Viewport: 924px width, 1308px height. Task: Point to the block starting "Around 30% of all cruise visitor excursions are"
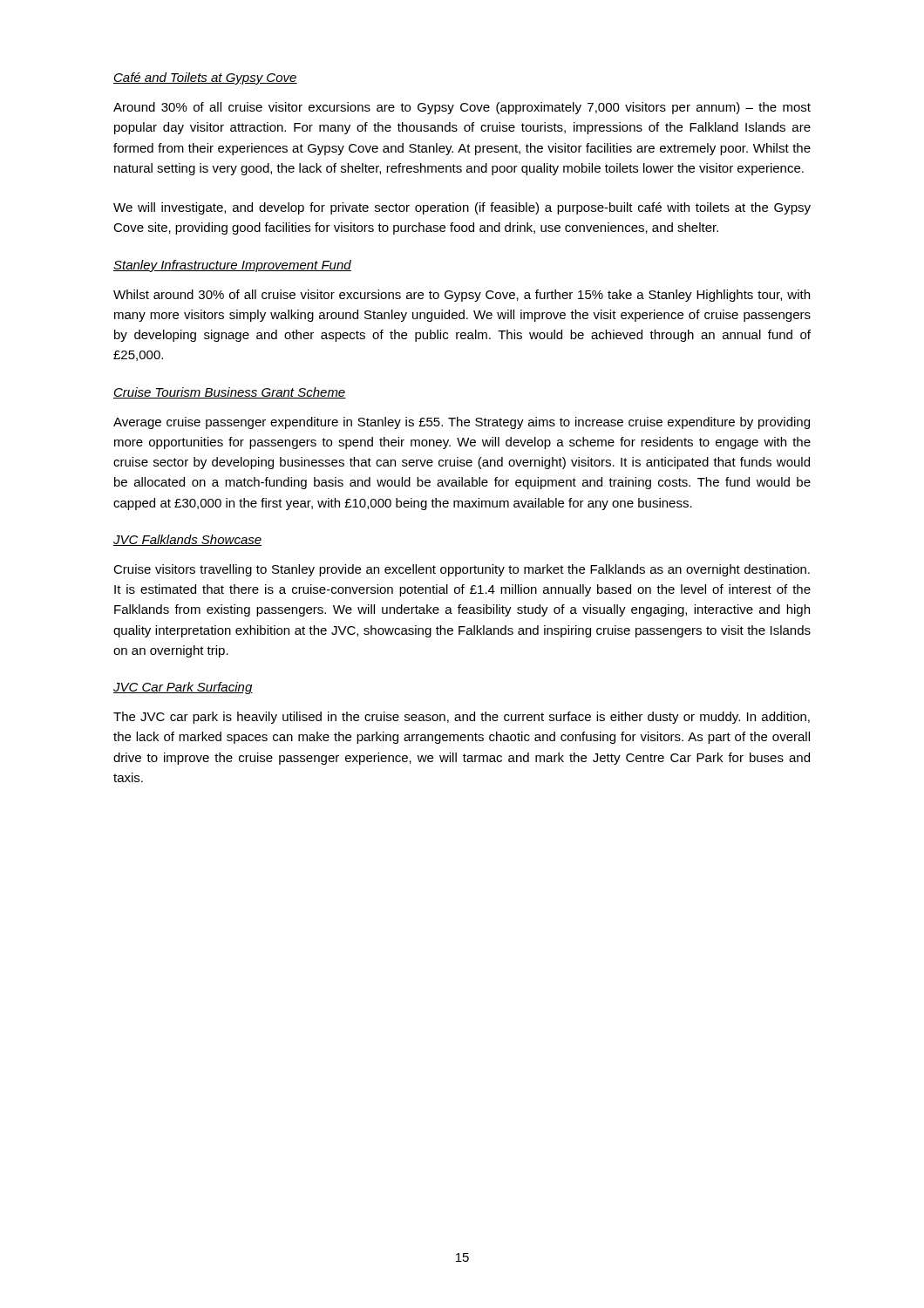462,137
